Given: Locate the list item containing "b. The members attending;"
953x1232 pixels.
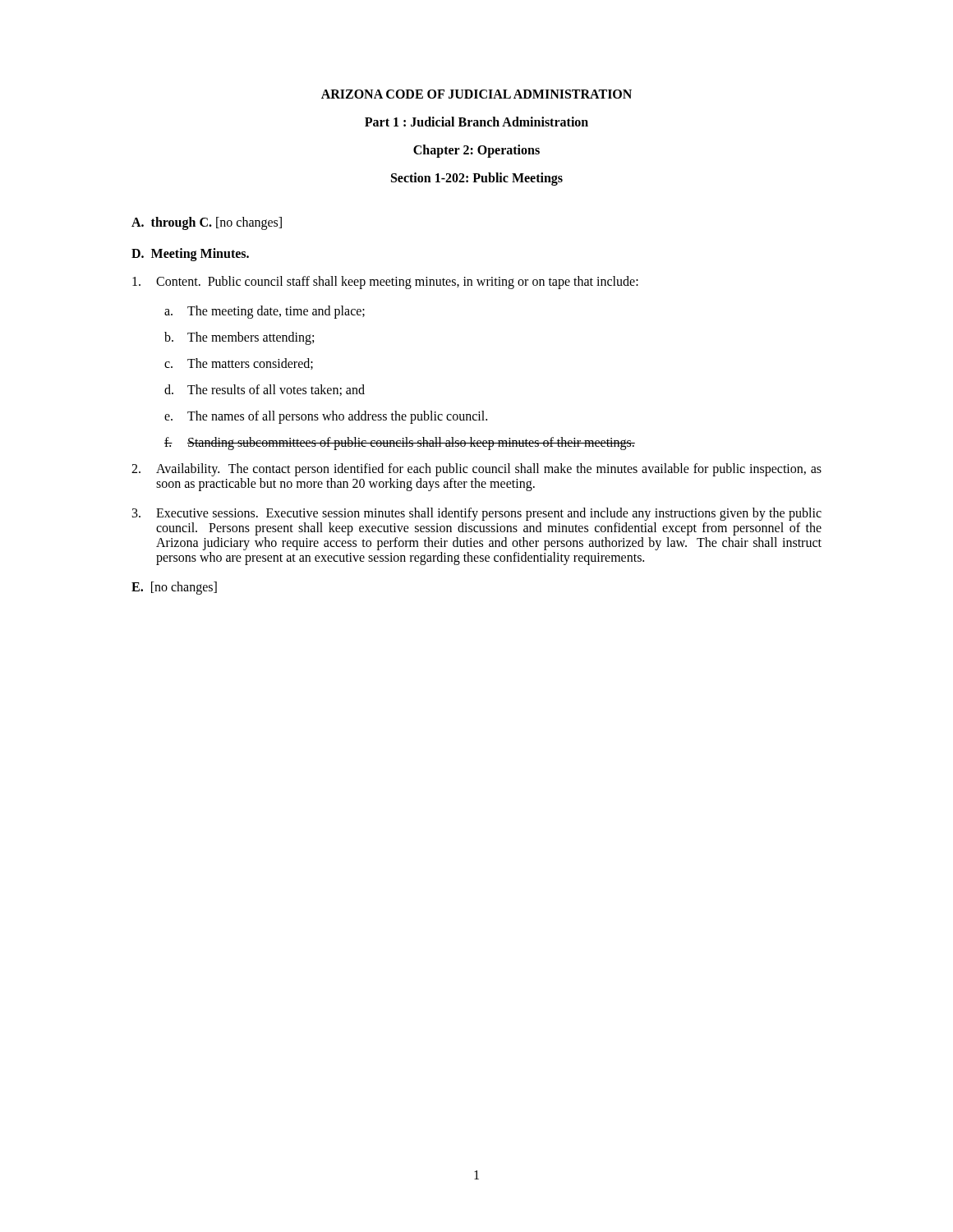Looking at the screenshot, I should [x=239, y=338].
